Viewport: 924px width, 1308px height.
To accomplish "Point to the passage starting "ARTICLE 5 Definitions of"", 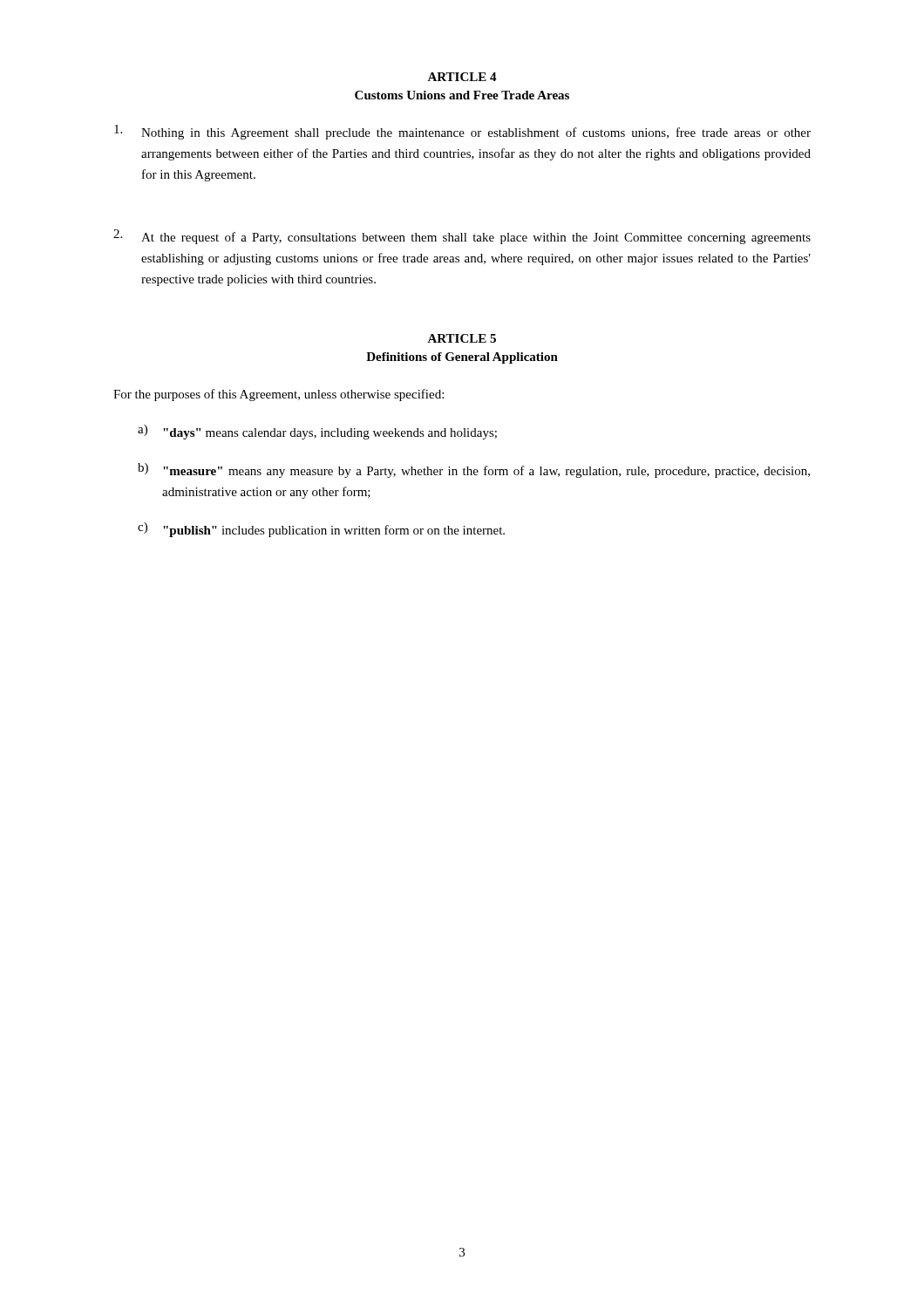I will pos(462,348).
